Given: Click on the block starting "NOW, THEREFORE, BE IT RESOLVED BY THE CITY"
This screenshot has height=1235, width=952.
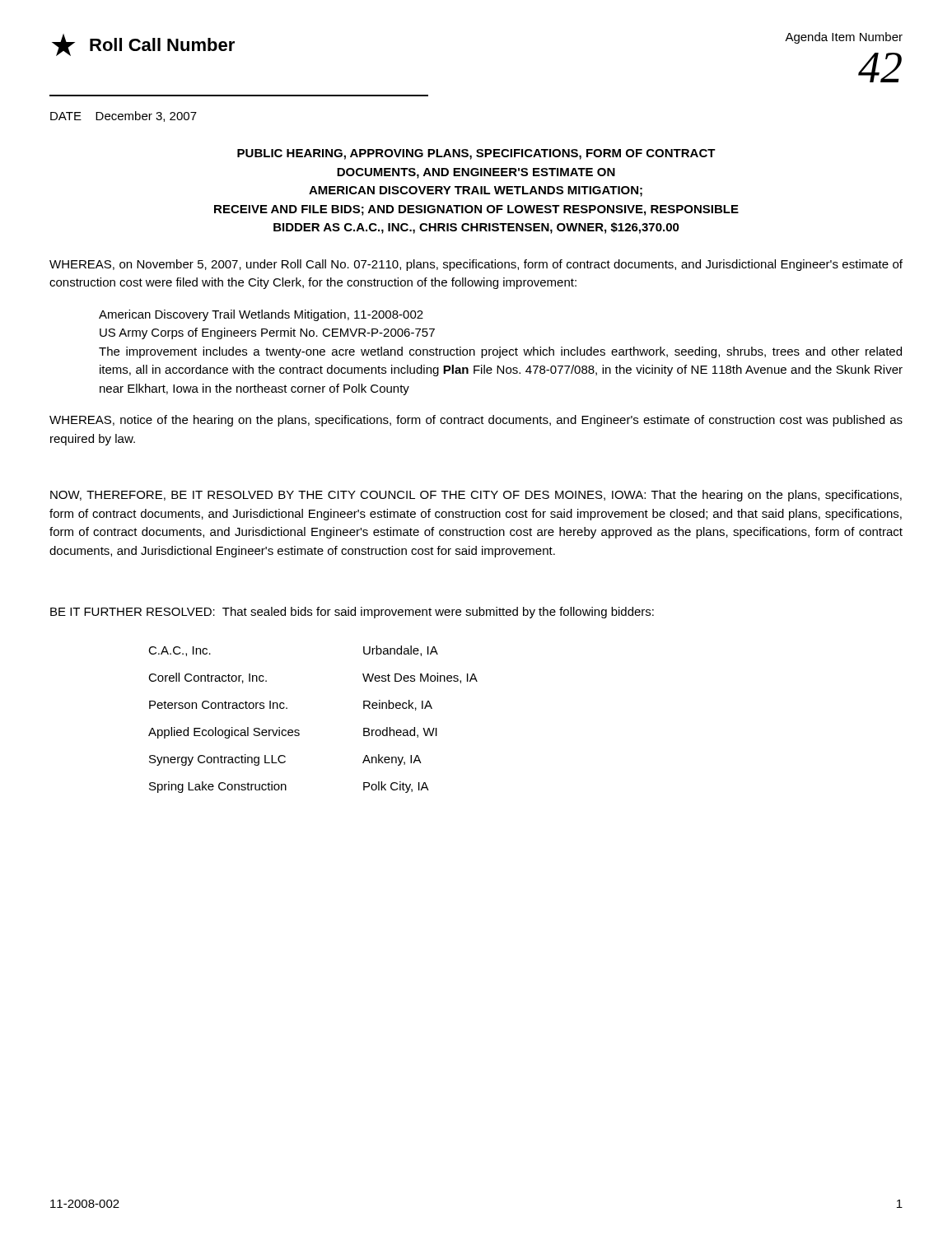Looking at the screenshot, I should click(476, 522).
